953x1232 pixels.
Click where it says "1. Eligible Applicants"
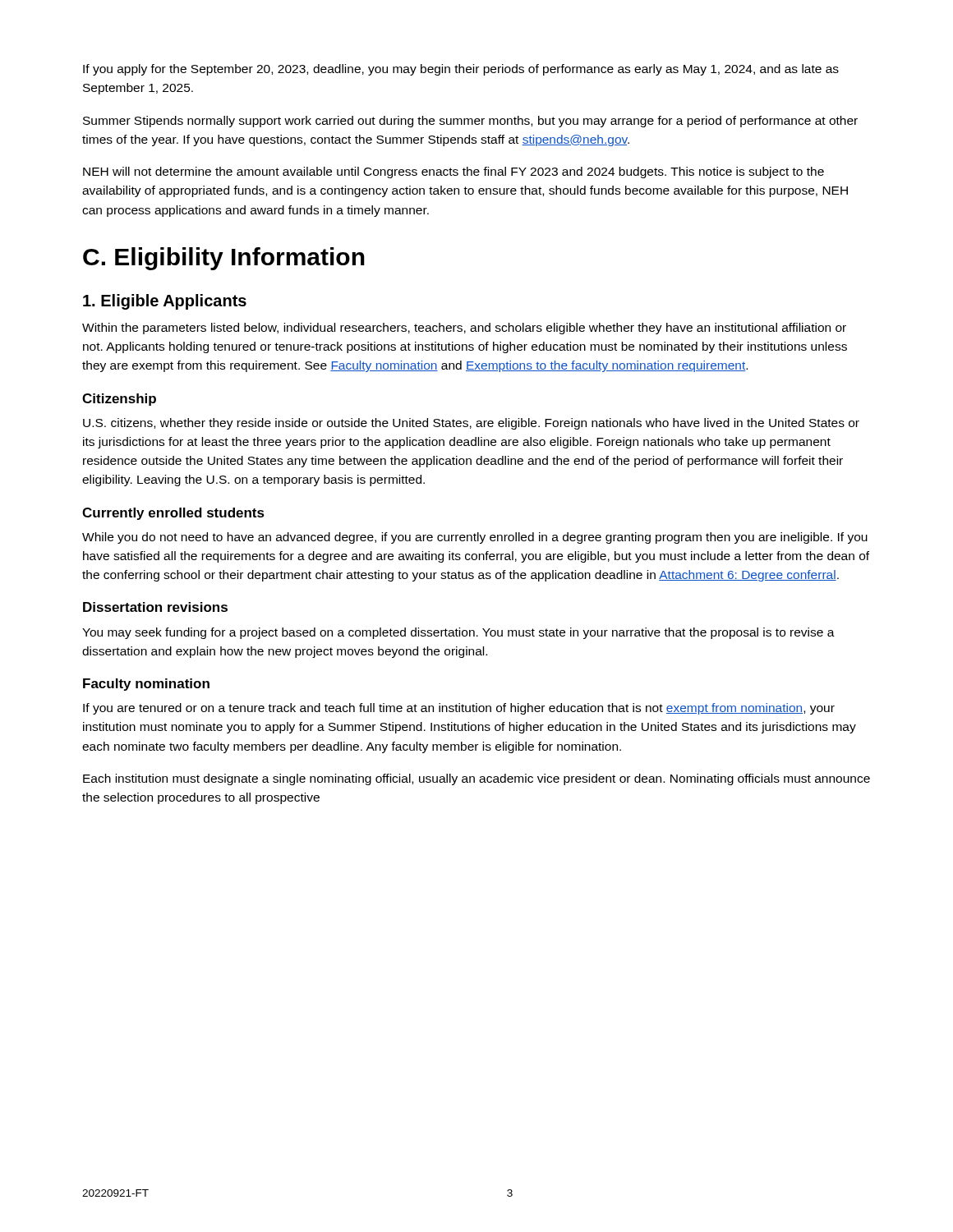(164, 300)
